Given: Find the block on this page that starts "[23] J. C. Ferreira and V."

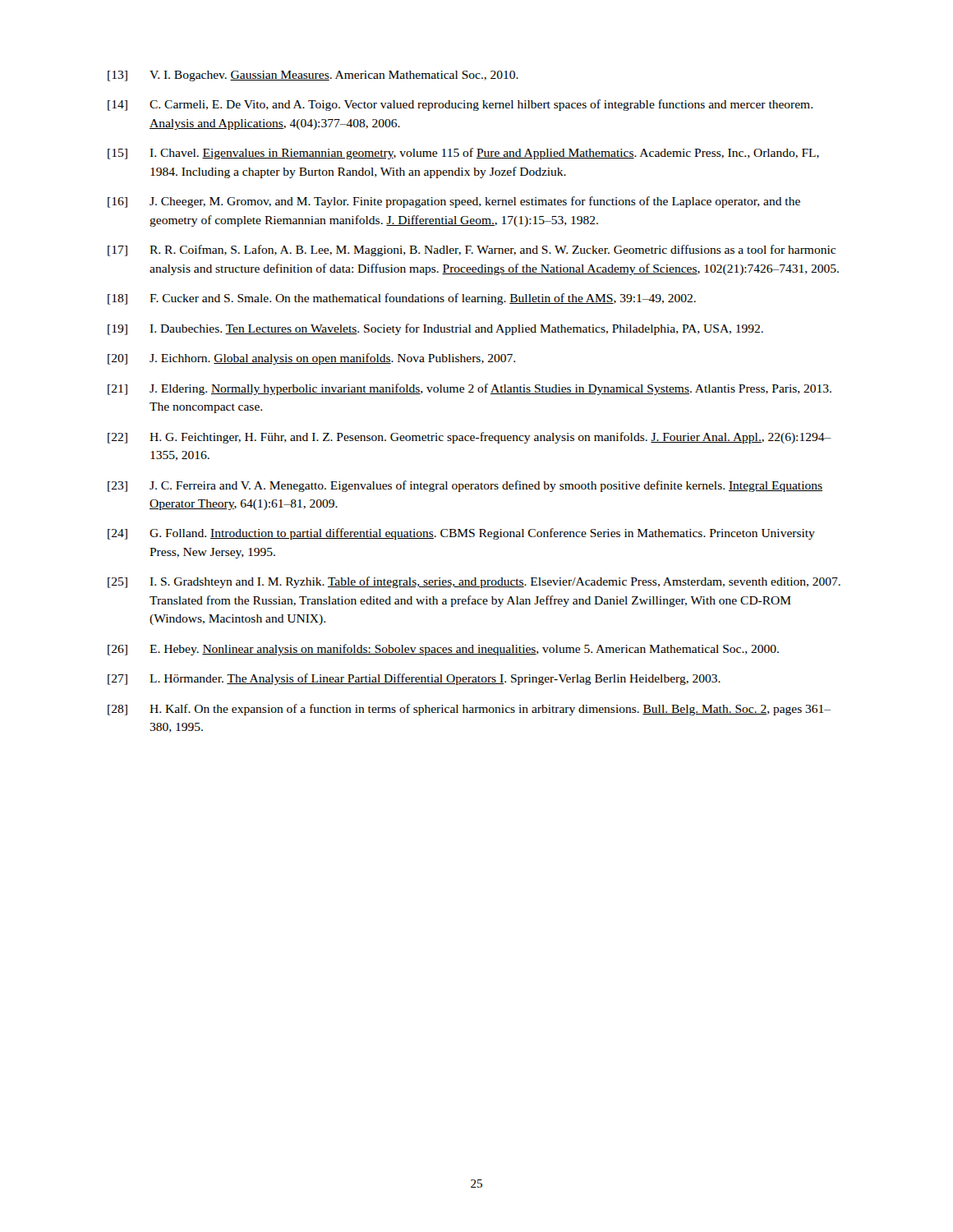Looking at the screenshot, I should [x=476, y=494].
